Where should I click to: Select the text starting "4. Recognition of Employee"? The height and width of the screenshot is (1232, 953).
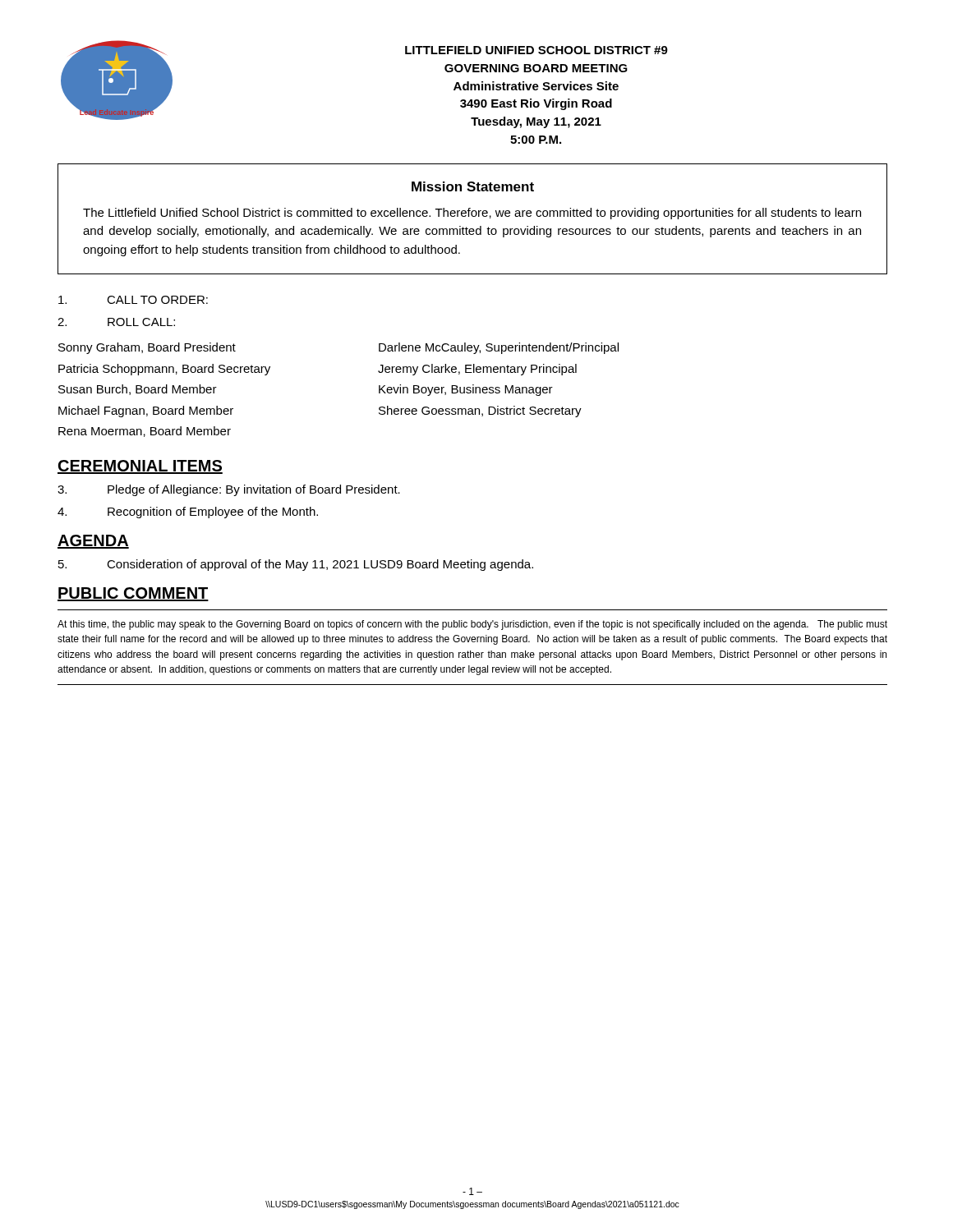pos(188,513)
